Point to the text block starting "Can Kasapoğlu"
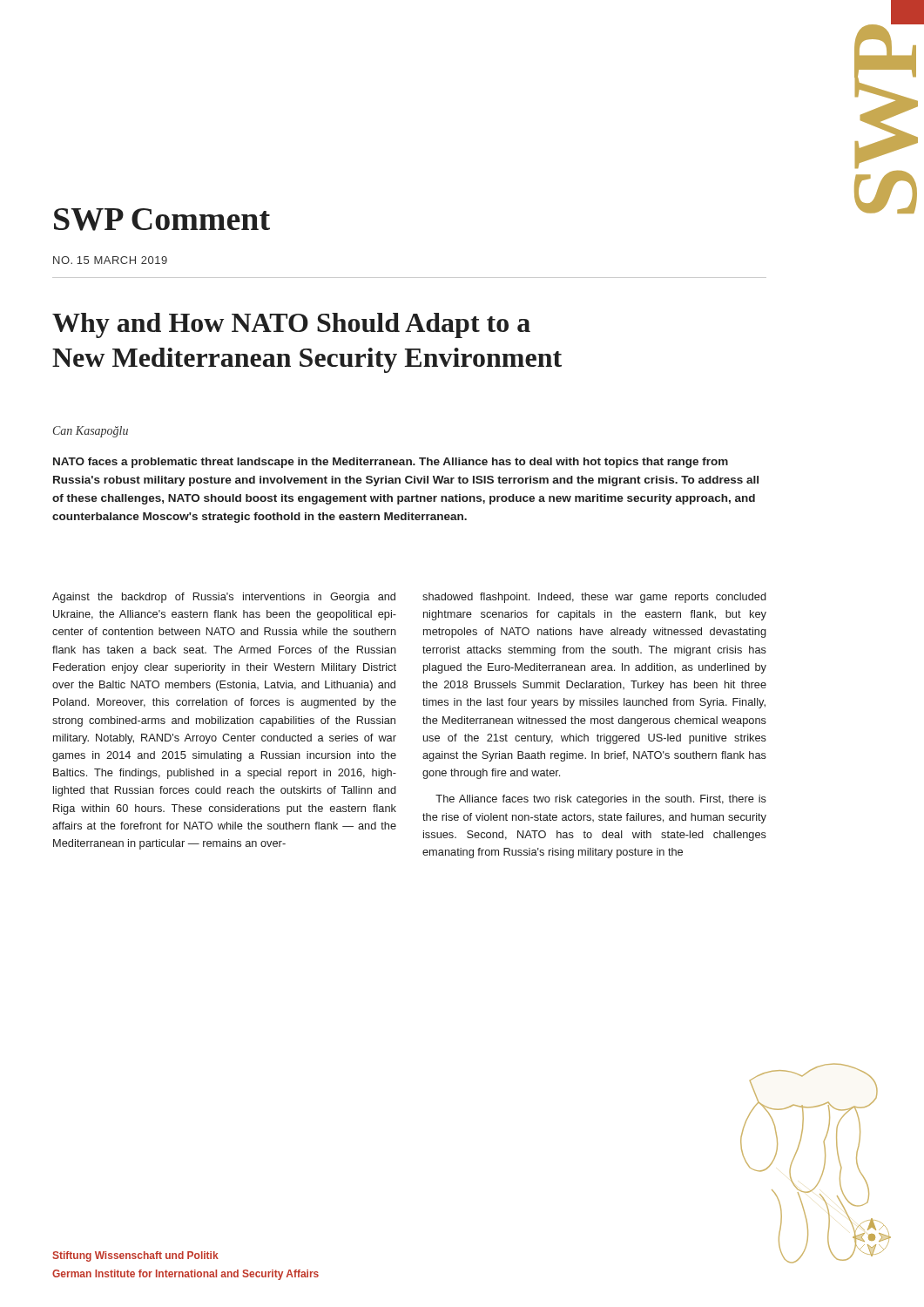The height and width of the screenshot is (1307, 924). (x=90, y=431)
